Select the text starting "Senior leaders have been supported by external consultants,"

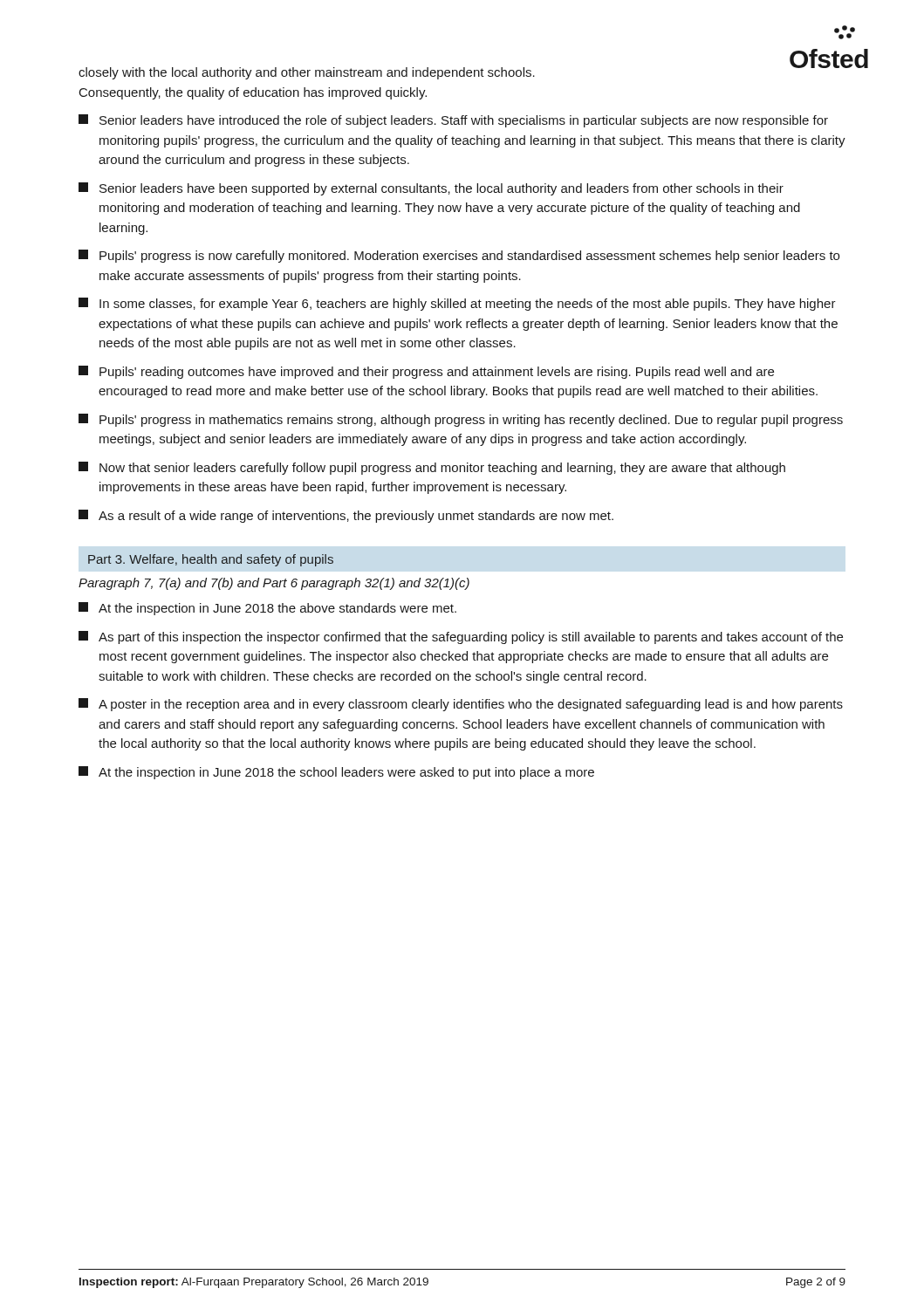(462, 208)
